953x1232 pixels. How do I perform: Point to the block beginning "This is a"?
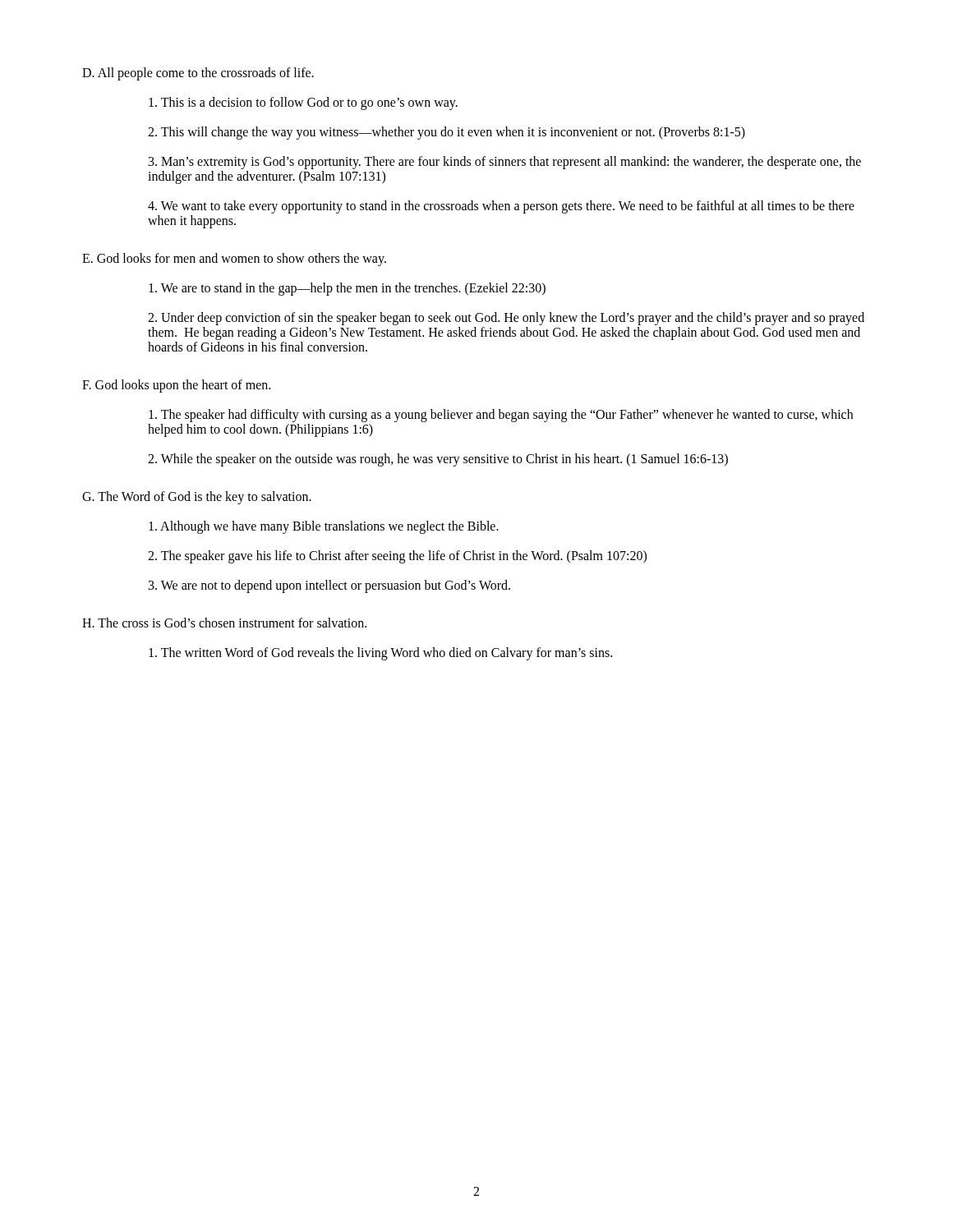click(303, 102)
